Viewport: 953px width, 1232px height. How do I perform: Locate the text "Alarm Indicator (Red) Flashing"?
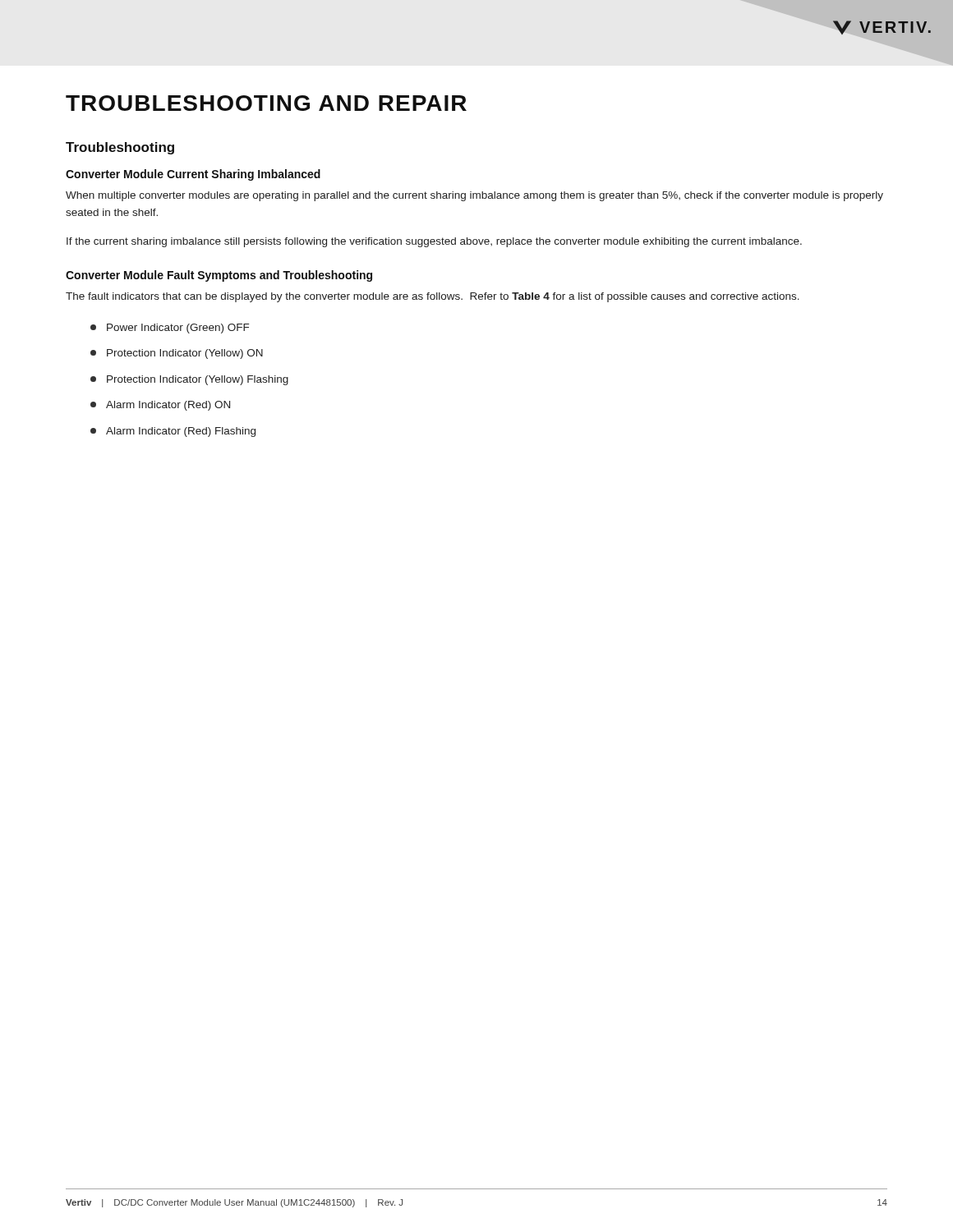(x=173, y=432)
